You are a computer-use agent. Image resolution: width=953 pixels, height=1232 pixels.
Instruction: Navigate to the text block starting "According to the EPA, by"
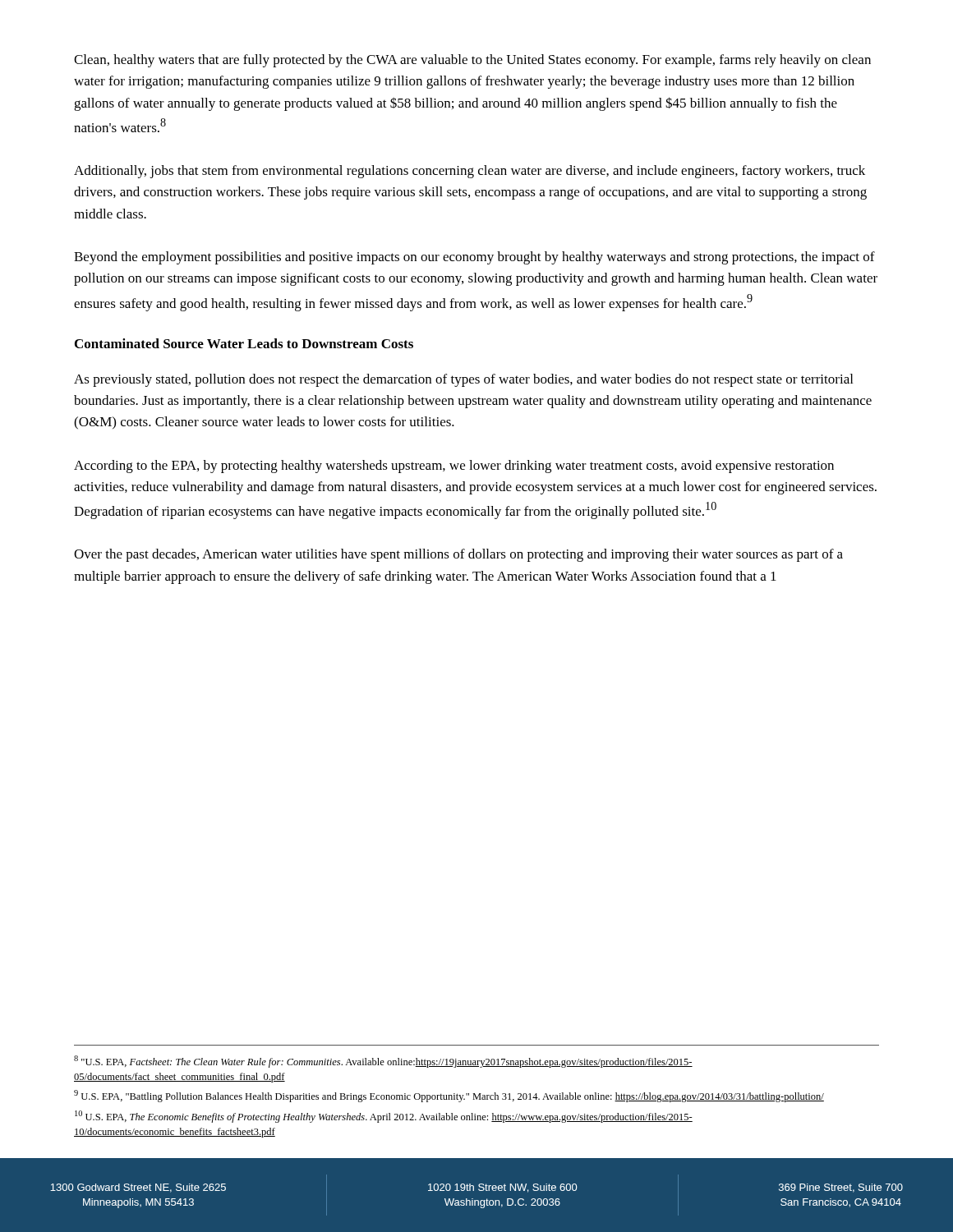(x=476, y=488)
